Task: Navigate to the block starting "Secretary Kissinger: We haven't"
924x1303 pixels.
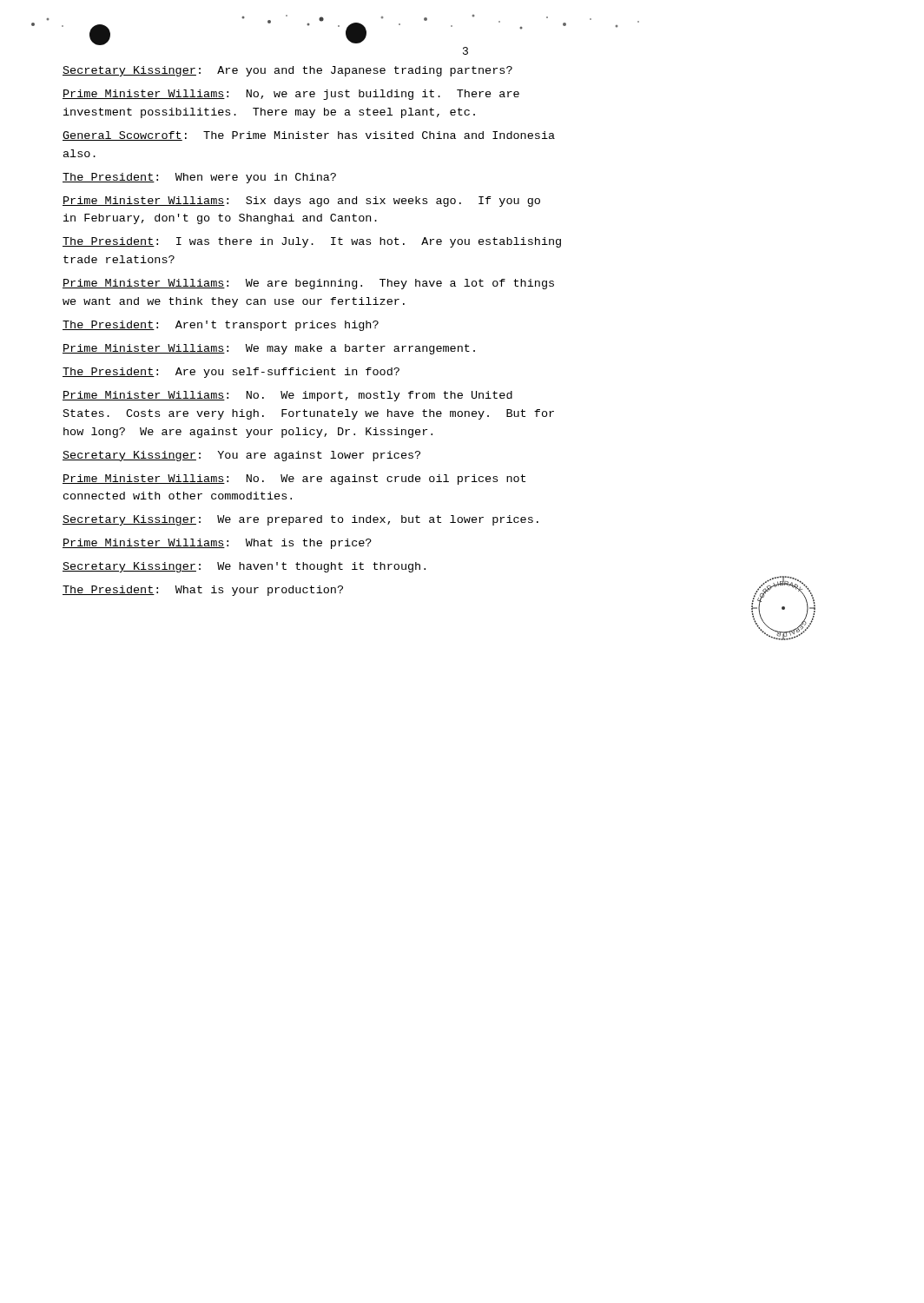Action: click(245, 567)
